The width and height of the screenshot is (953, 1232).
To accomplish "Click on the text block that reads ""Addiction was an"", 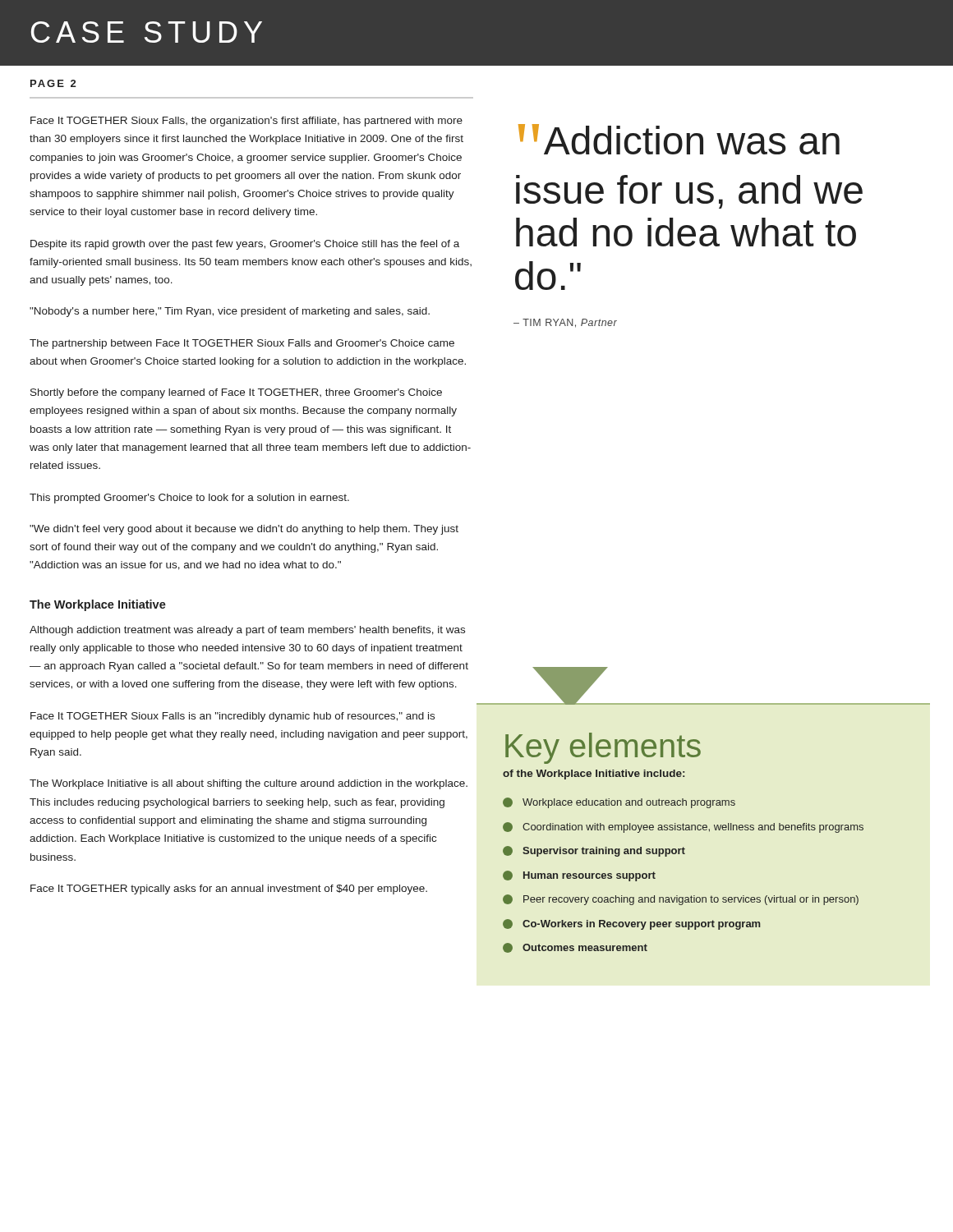I will (714, 220).
